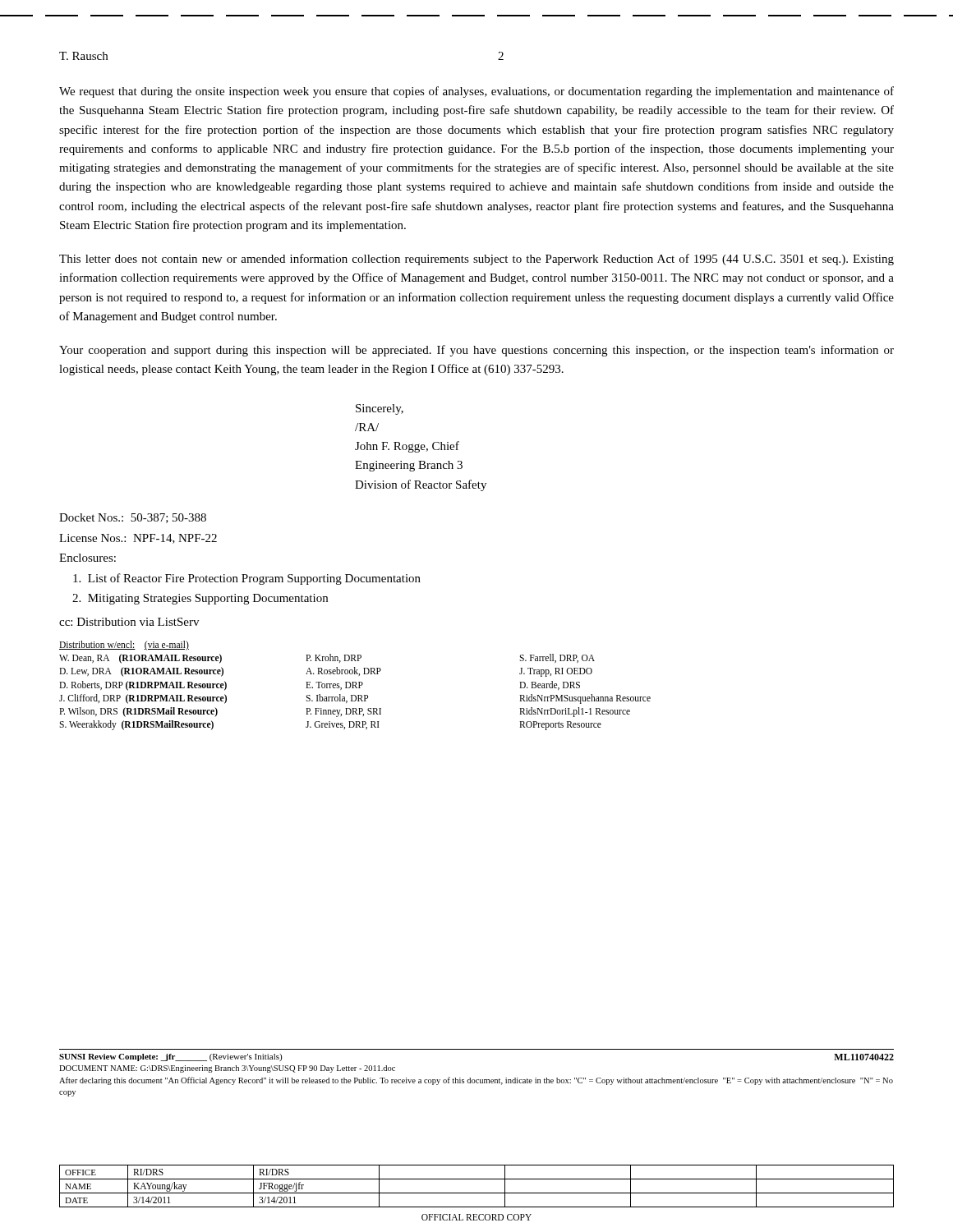Click on the text block that reads "Docket Nos.: 50-387; 50-388 License Nos.: NPF-14,"
The image size is (953, 1232).
138,538
